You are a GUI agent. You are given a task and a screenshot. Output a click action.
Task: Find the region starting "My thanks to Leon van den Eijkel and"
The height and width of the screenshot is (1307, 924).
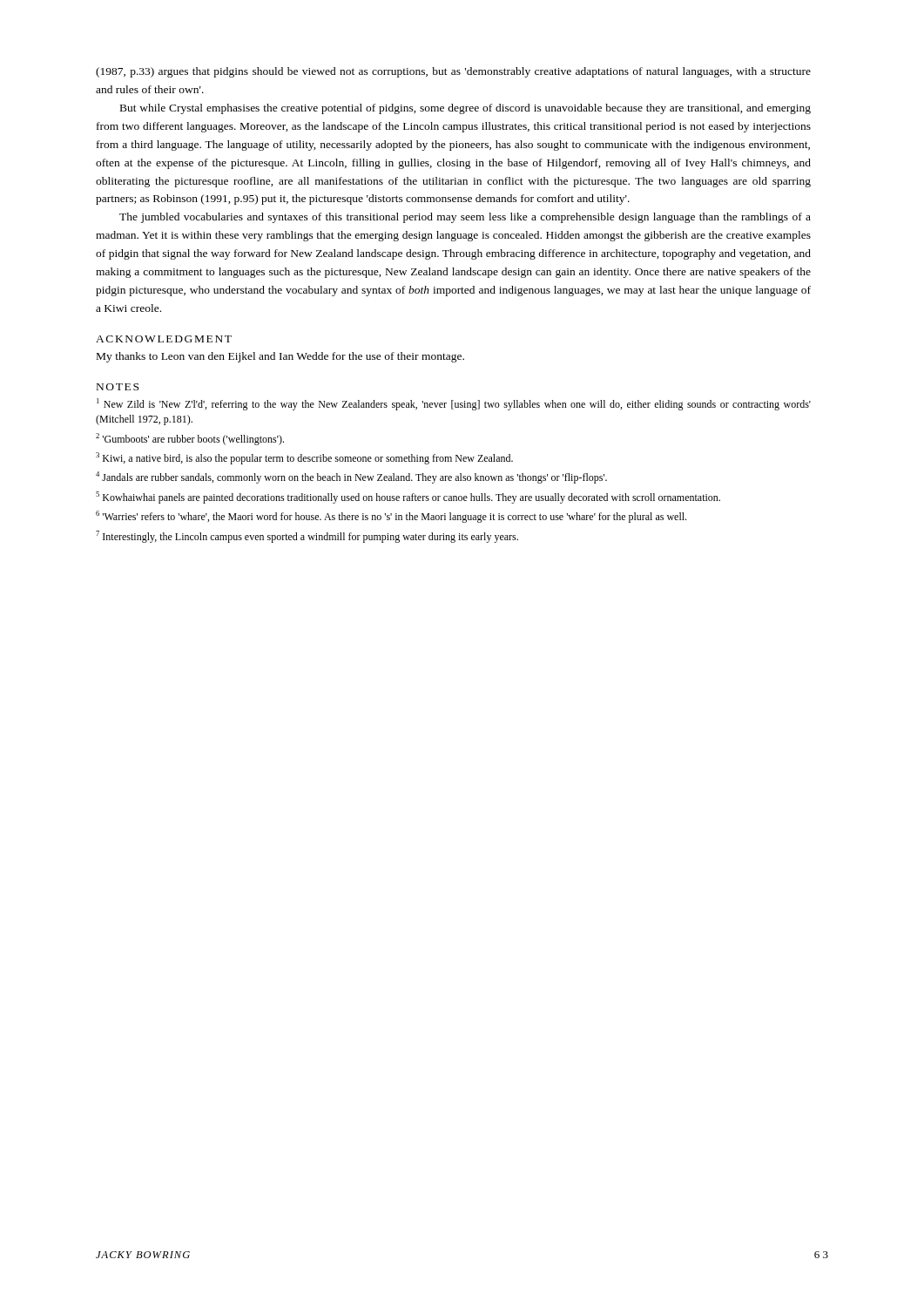point(453,357)
